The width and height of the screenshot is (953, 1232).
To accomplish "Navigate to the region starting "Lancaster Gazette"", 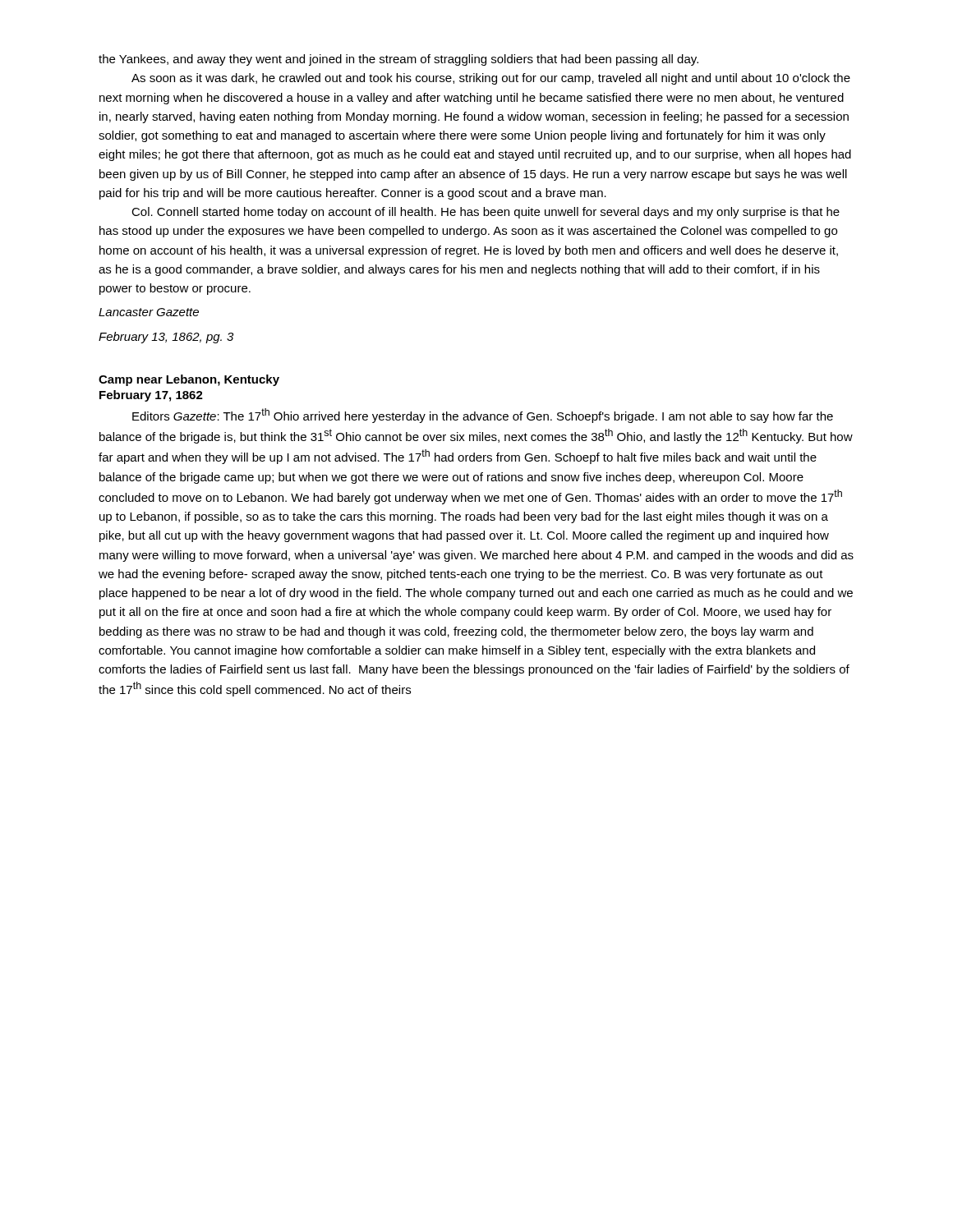I will (x=149, y=312).
